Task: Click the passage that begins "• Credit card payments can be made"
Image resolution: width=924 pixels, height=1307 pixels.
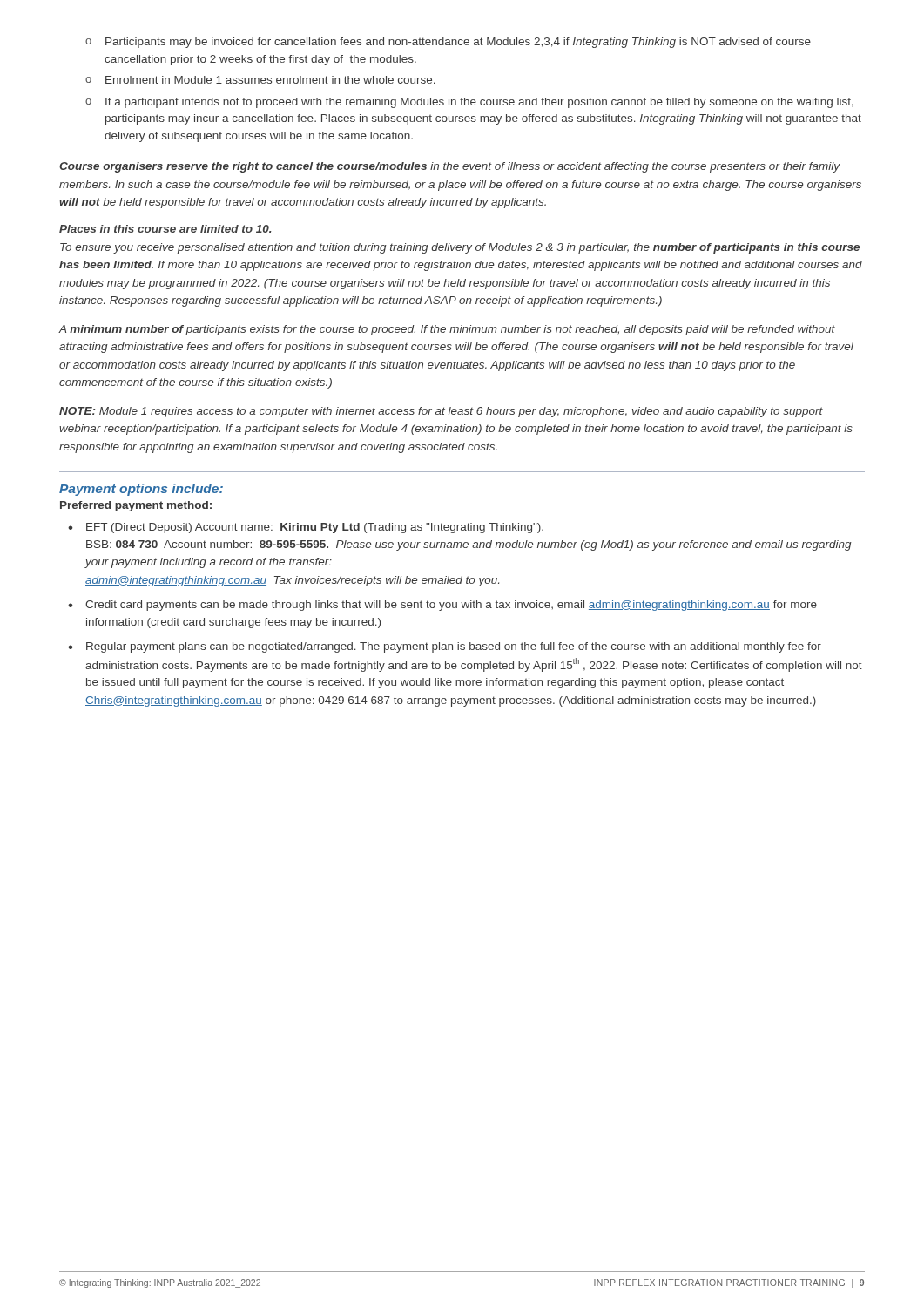Action: (x=466, y=614)
